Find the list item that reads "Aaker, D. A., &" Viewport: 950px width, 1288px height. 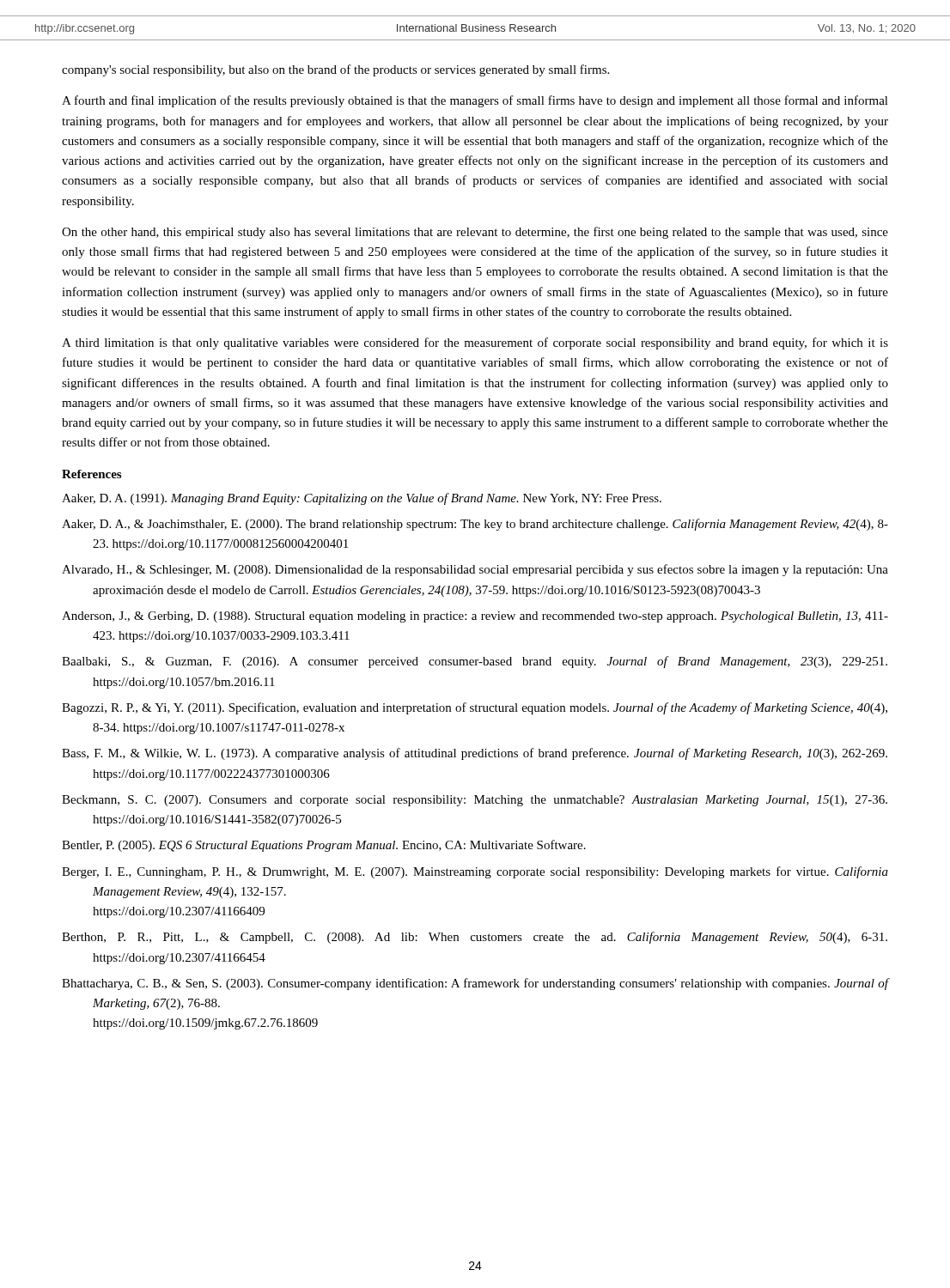click(x=475, y=534)
